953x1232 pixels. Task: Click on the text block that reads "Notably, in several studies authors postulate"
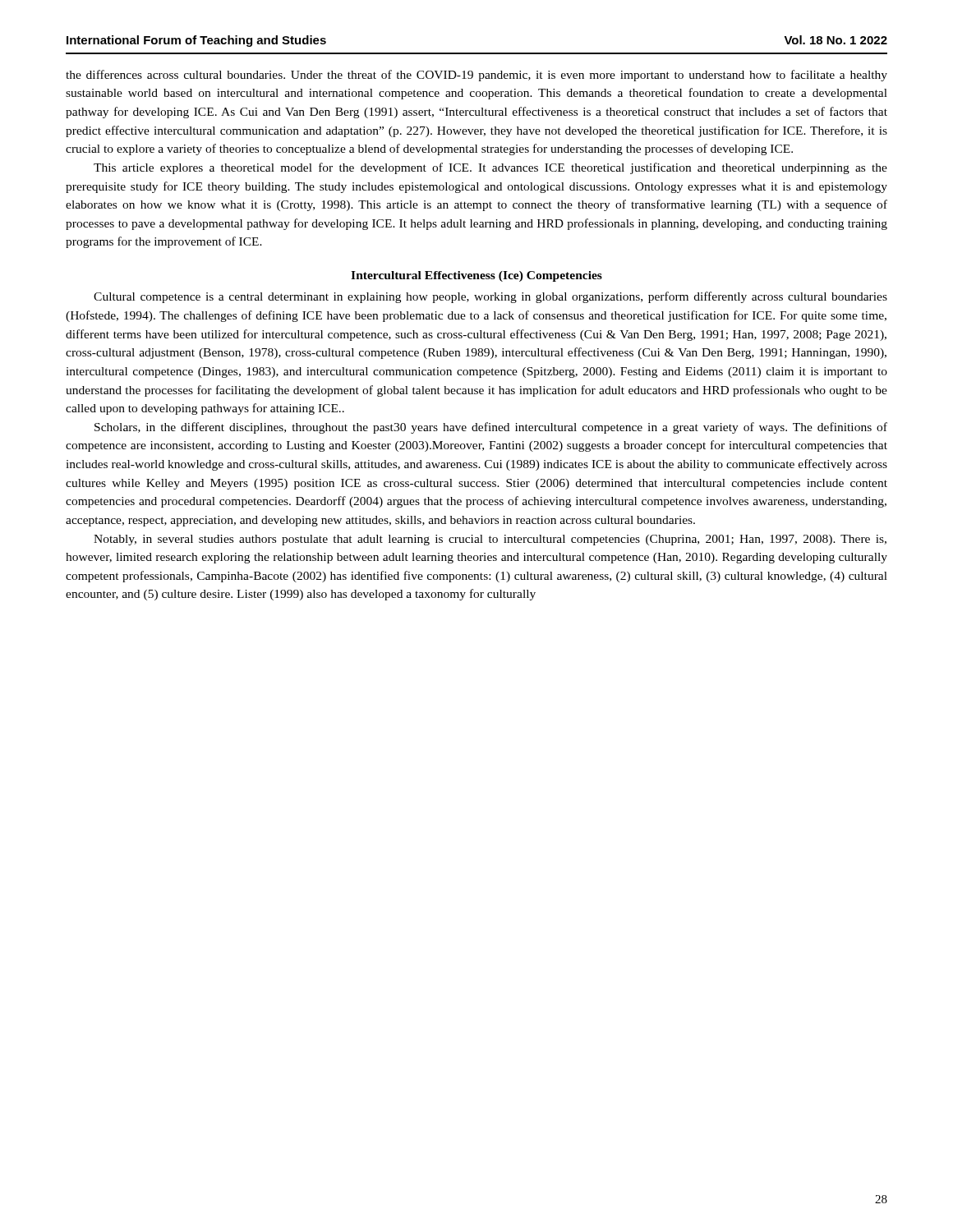[x=476, y=567]
